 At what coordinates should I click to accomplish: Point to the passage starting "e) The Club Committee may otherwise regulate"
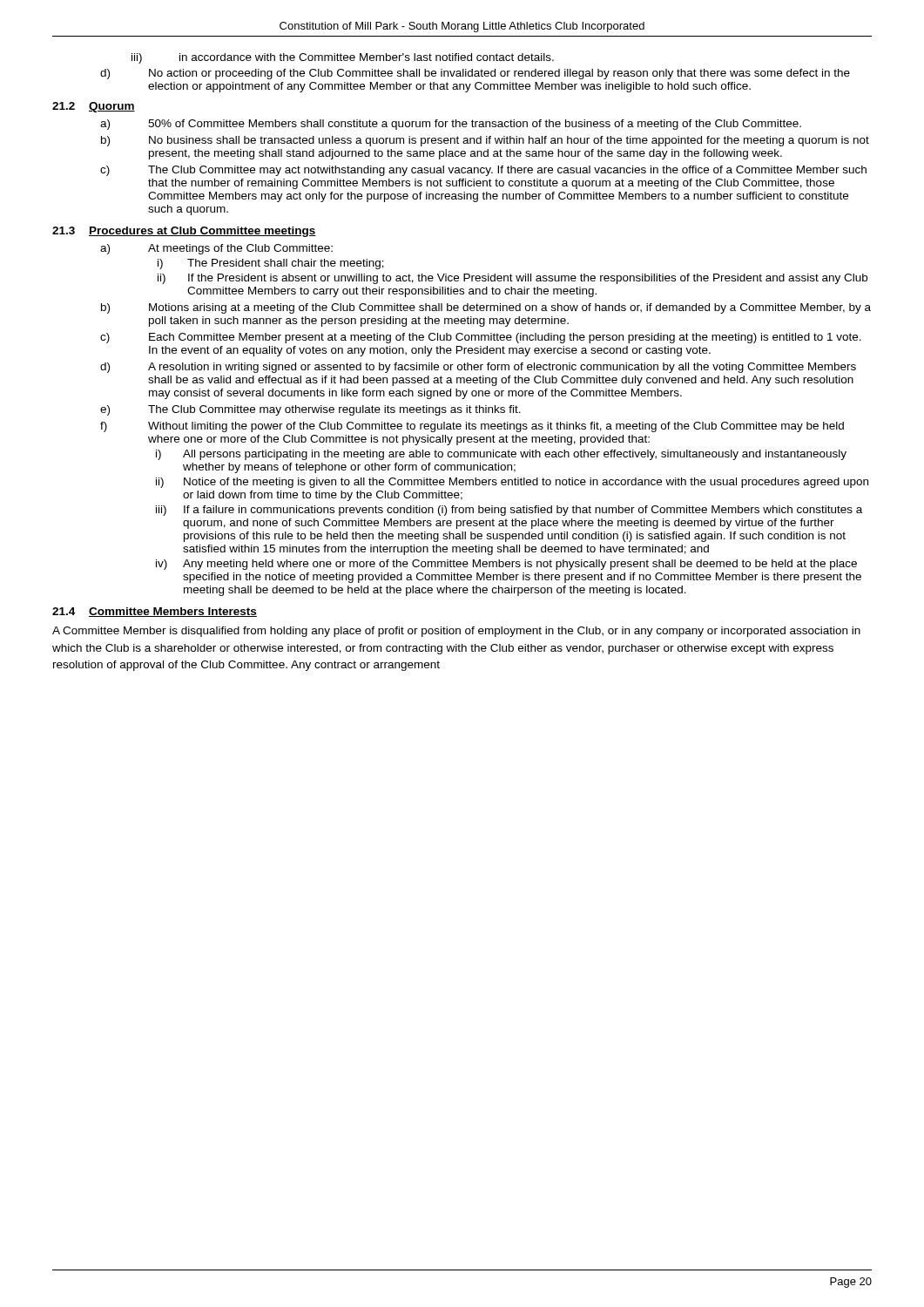point(462,409)
